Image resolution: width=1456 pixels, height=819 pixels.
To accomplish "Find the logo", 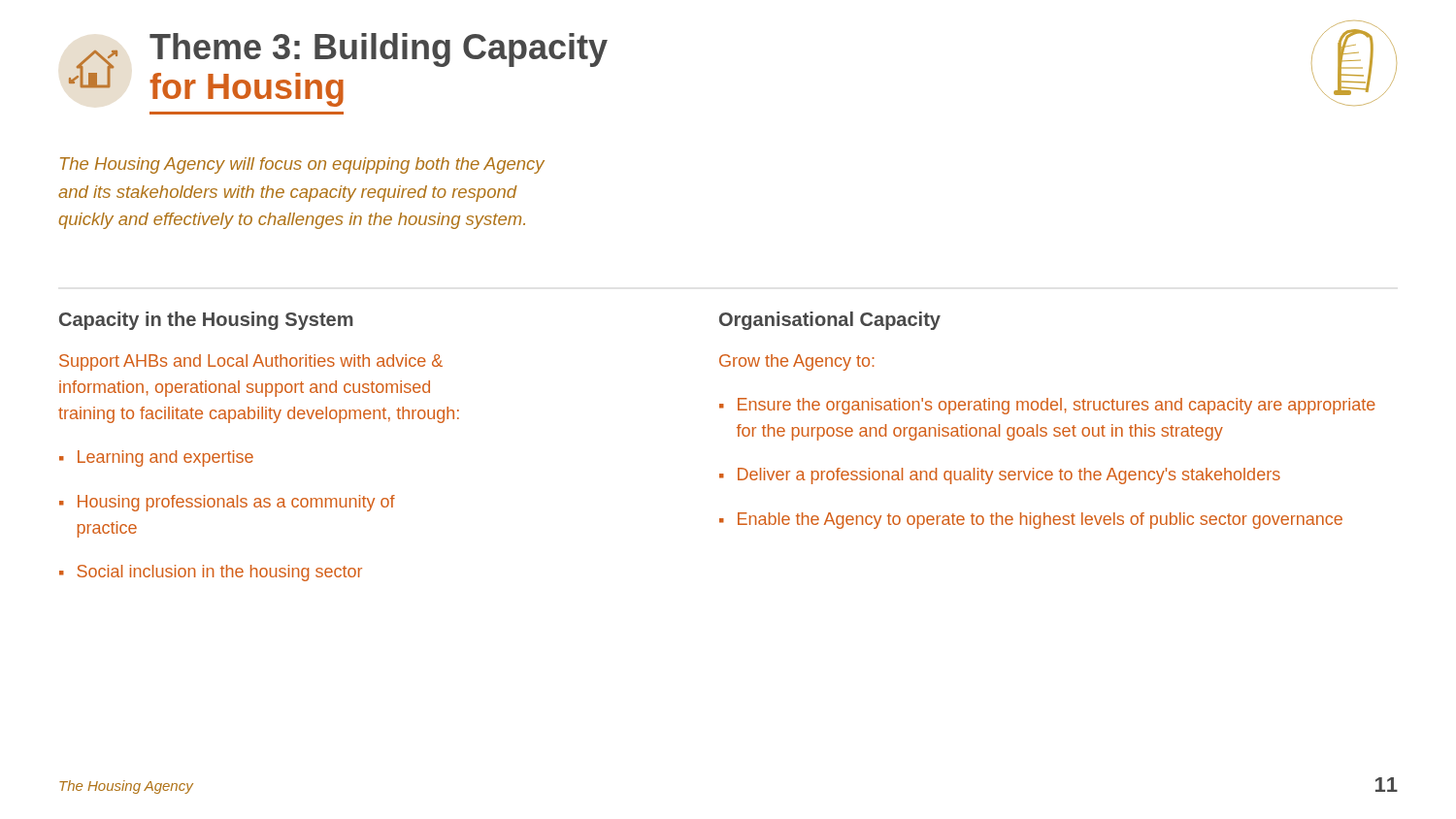I will tap(1354, 63).
